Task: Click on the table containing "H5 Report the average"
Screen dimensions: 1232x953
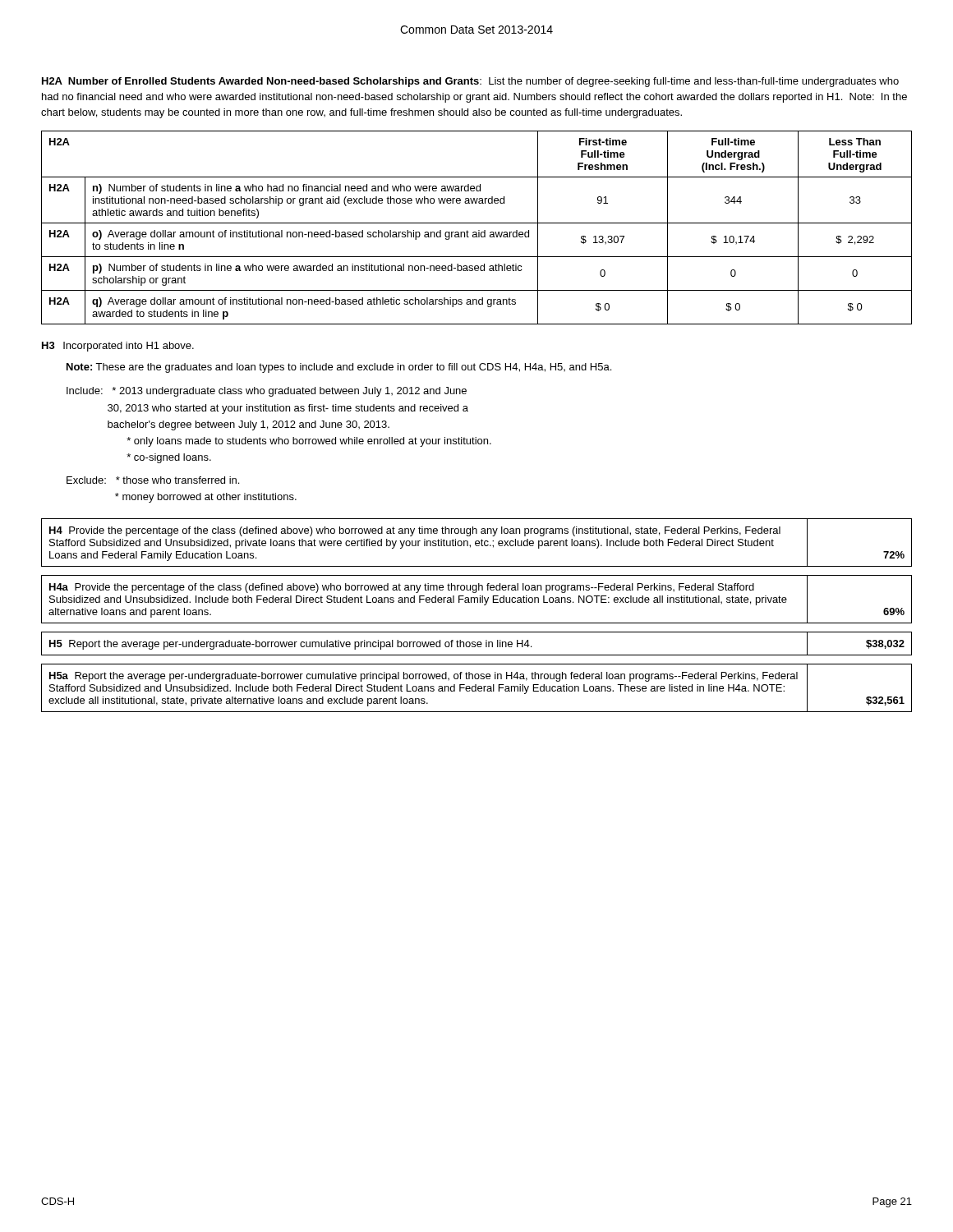Action: point(476,644)
